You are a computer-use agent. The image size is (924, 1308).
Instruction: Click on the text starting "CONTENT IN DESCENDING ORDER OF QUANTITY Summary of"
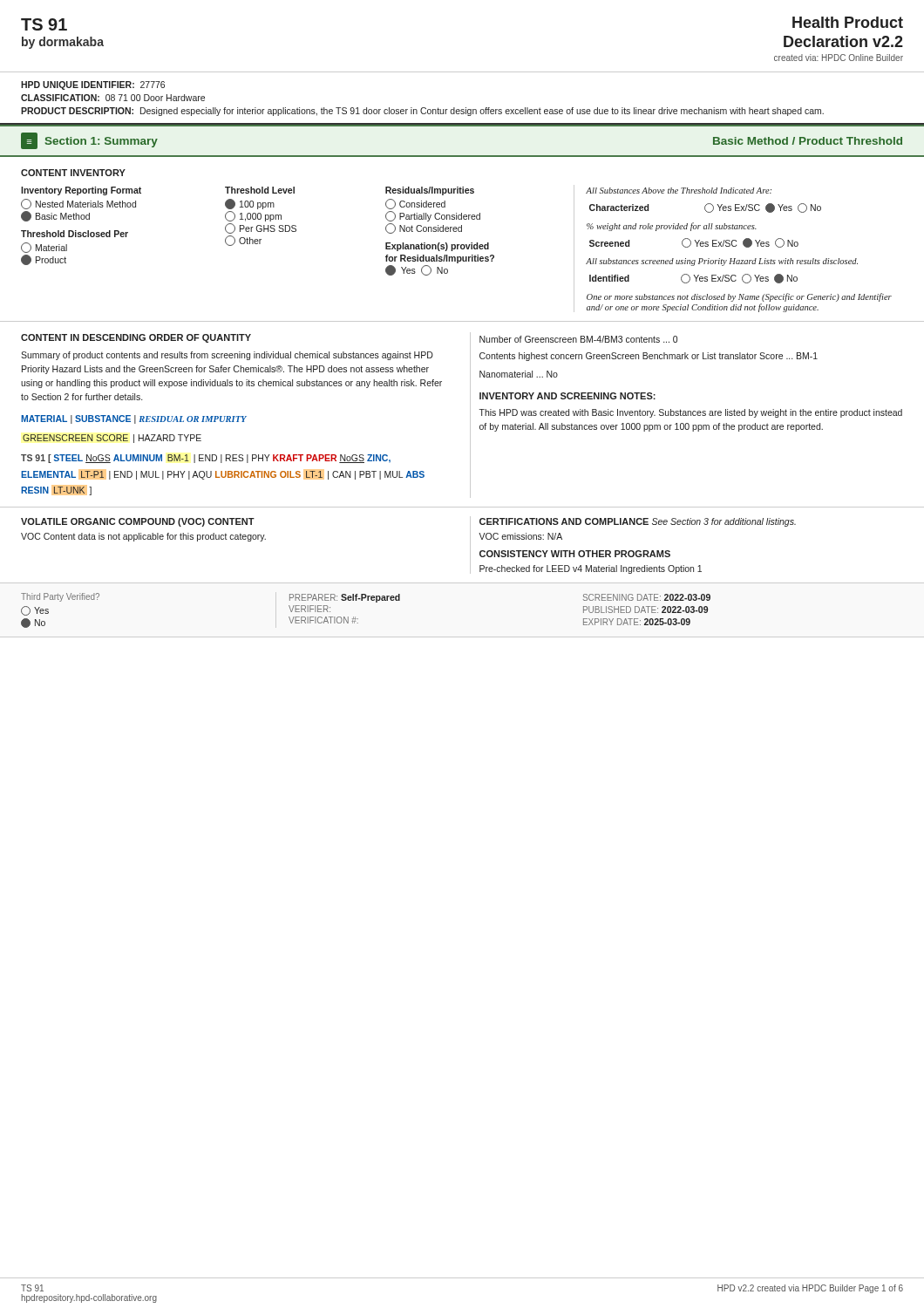point(233,415)
